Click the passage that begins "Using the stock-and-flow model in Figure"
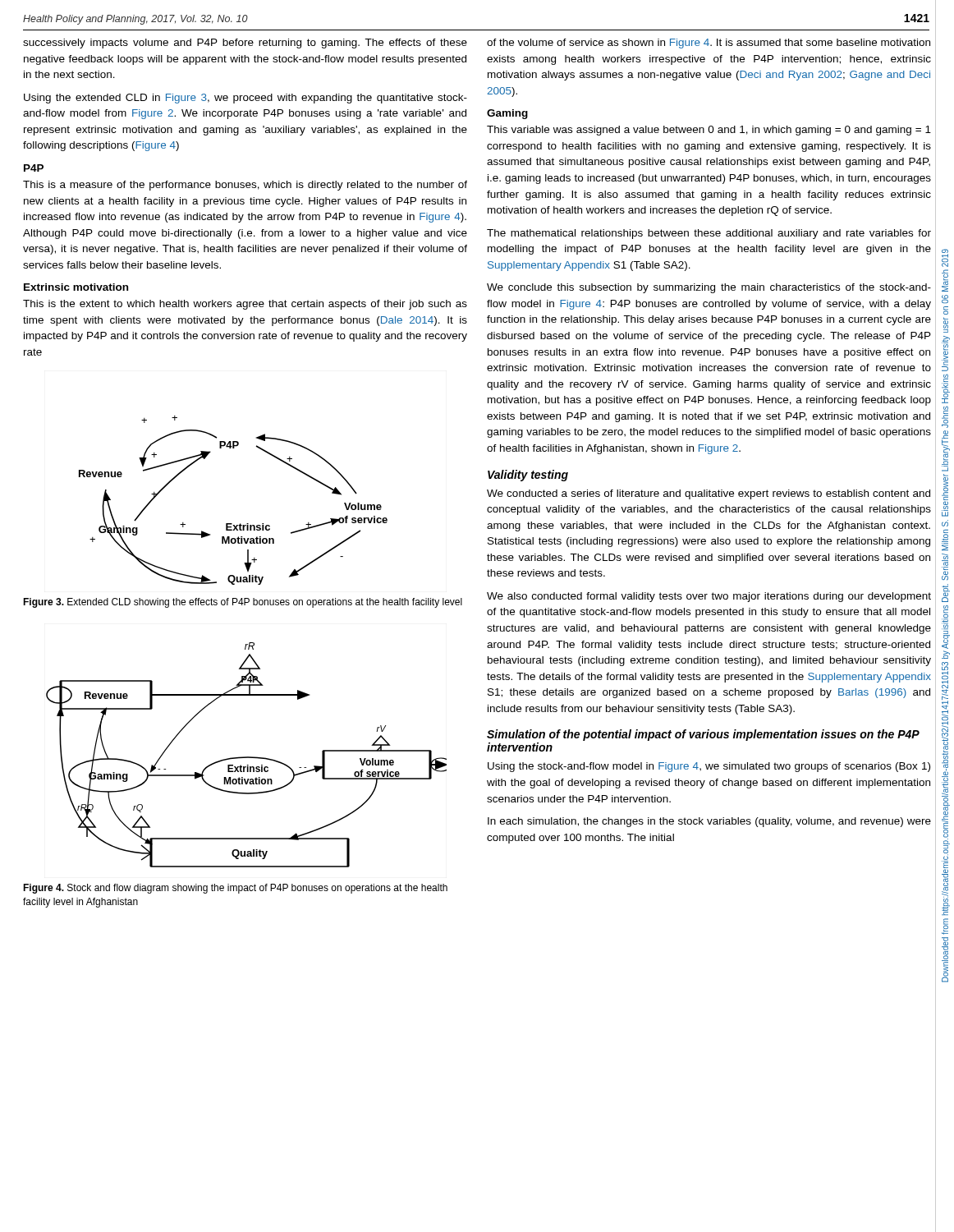The image size is (954, 1232). [709, 767]
